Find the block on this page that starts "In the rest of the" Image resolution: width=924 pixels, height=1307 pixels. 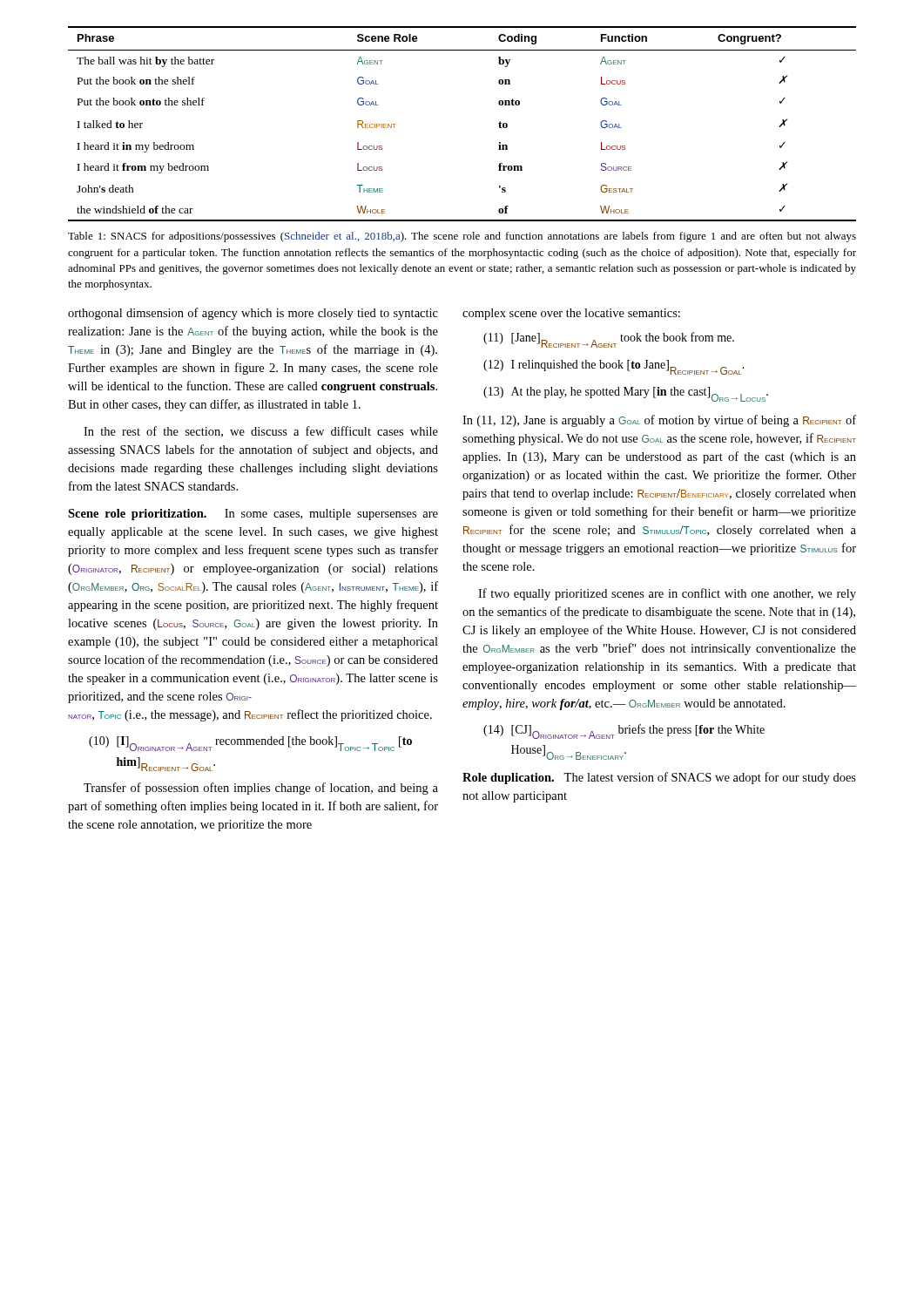(x=253, y=459)
